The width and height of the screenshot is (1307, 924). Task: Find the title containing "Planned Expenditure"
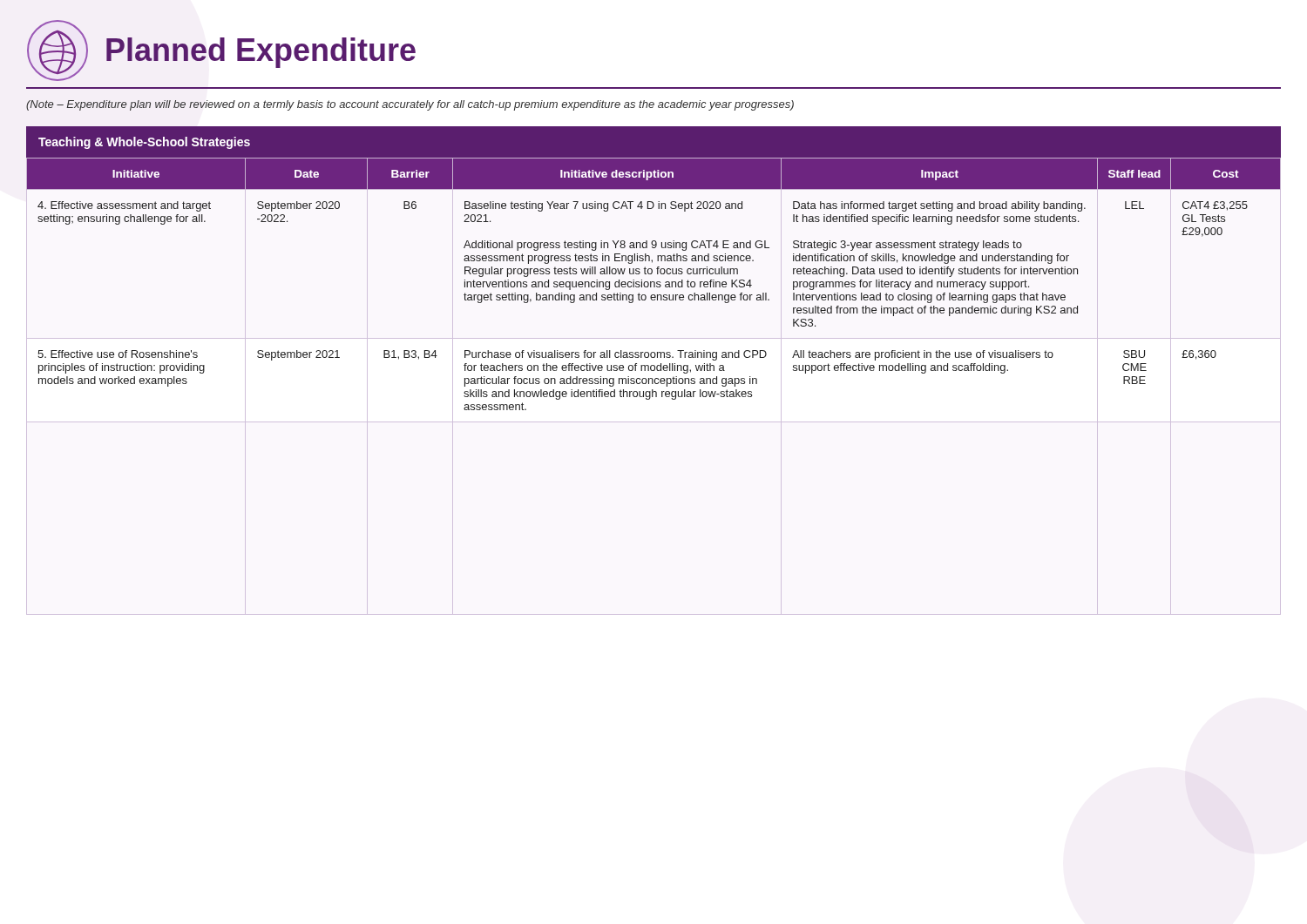[221, 50]
